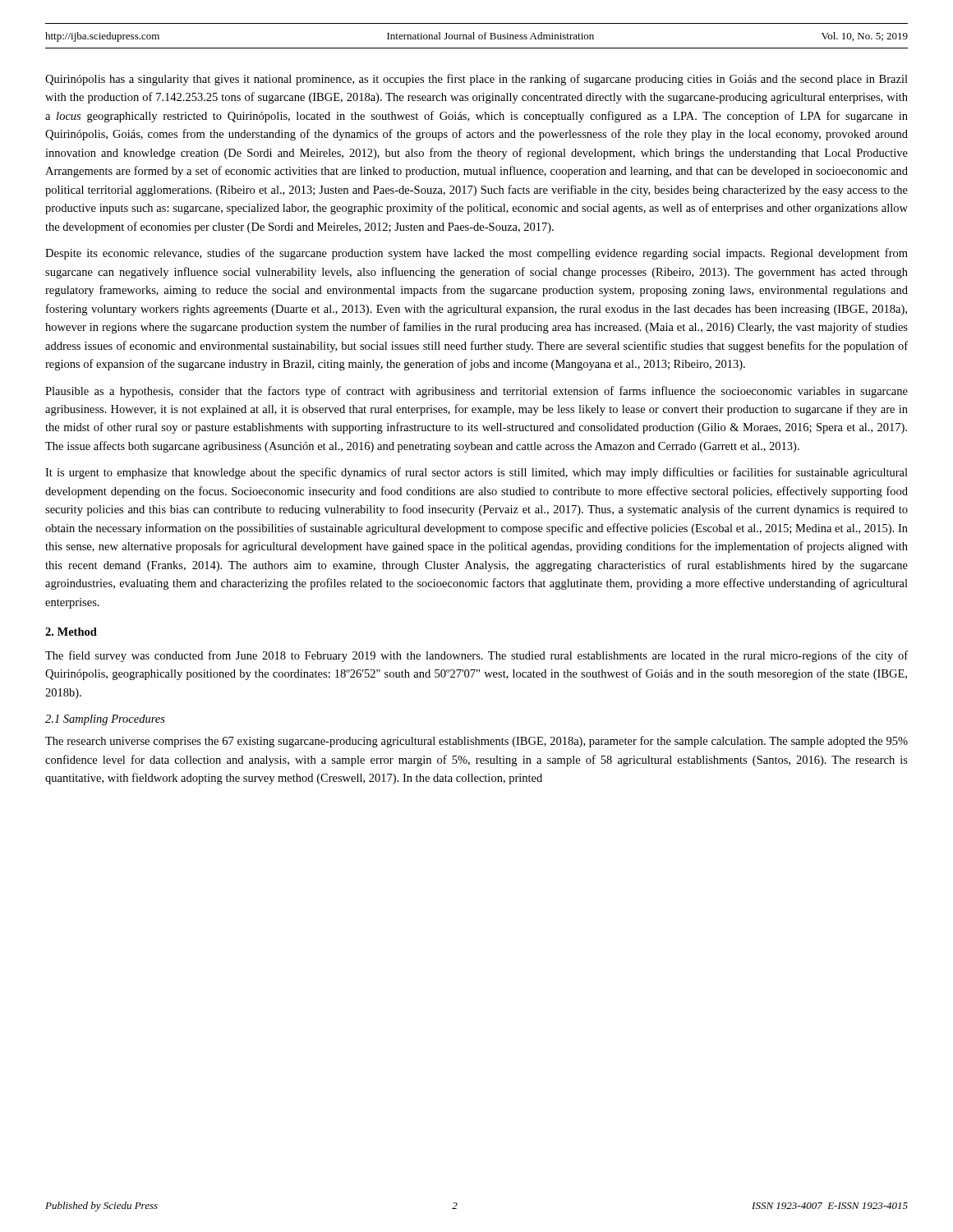Point to the block beginning "The field survey was conducted"
This screenshot has width=953, height=1232.
[476, 674]
